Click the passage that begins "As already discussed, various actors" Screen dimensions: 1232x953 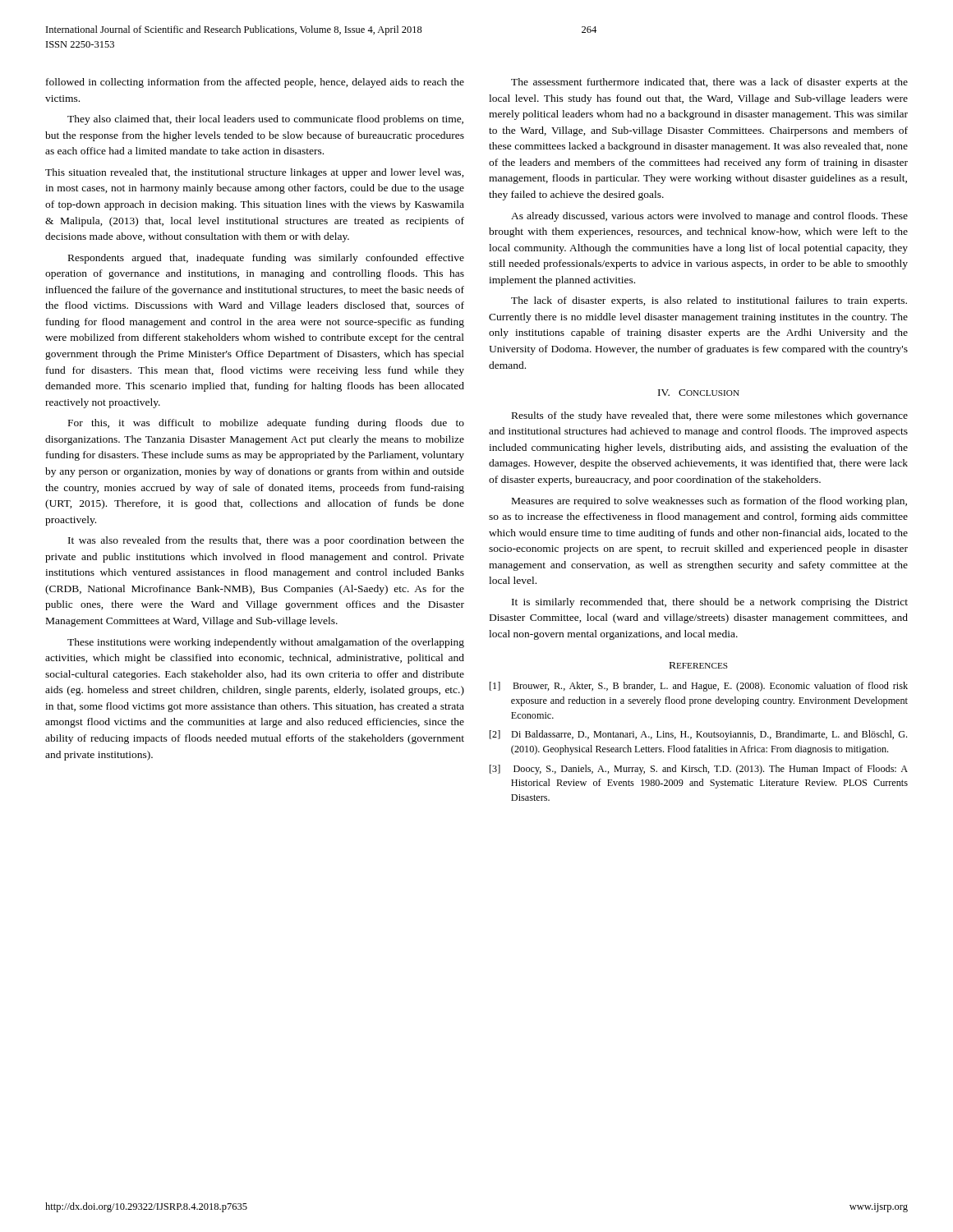[698, 248]
